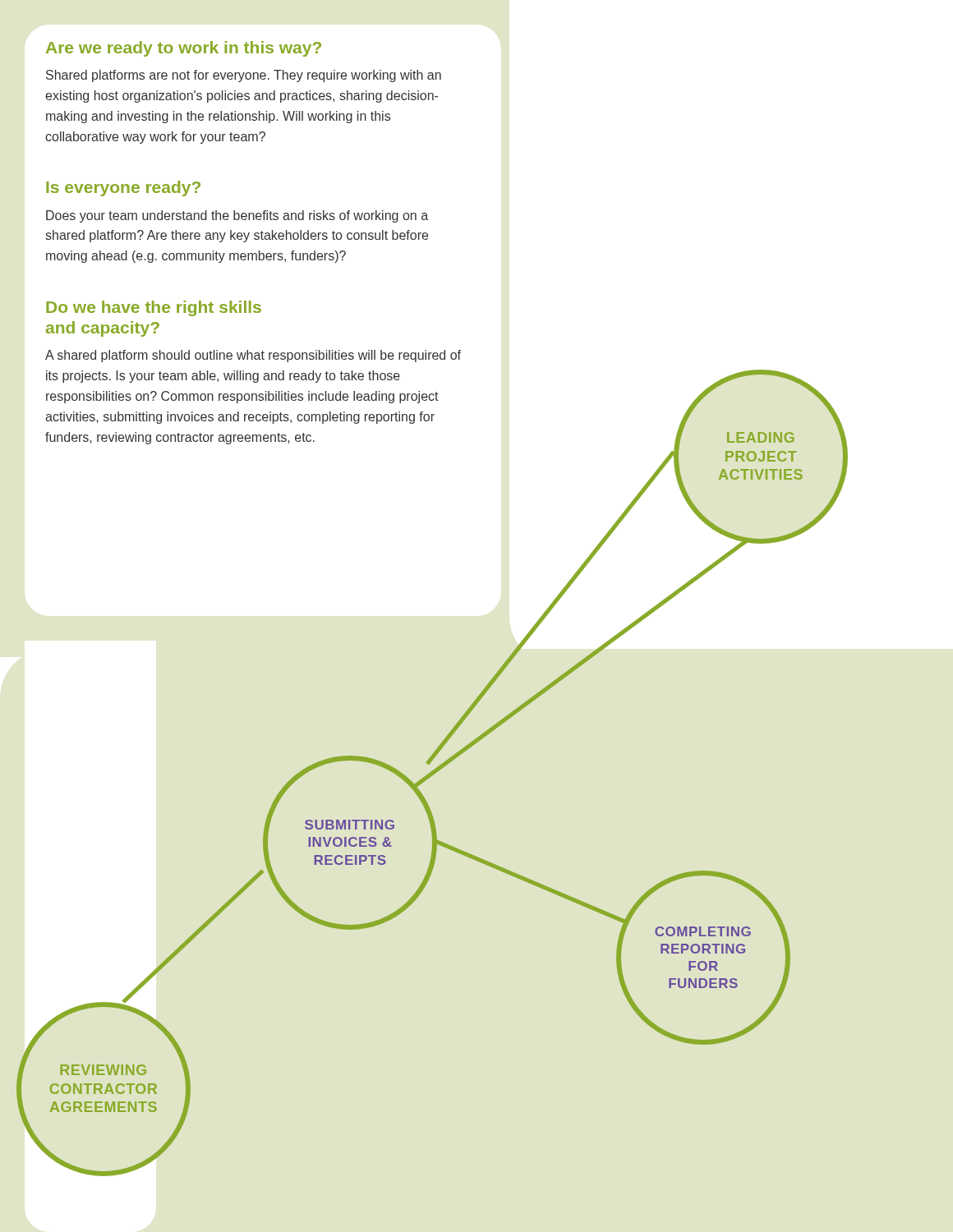Select the infographic
953x1232 pixels.
point(761,457)
